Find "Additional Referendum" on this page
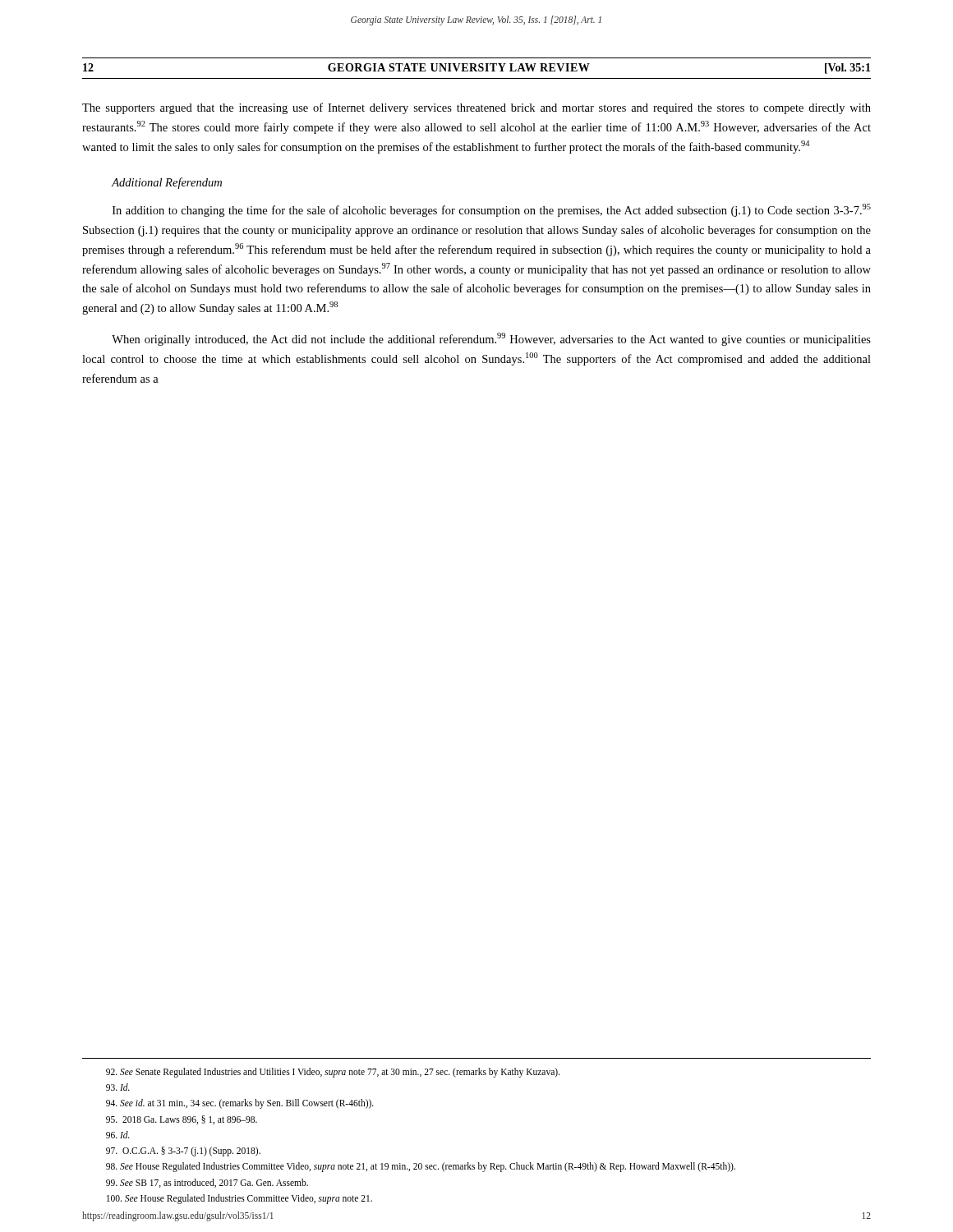This screenshot has height=1232, width=953. click(167, 182)
